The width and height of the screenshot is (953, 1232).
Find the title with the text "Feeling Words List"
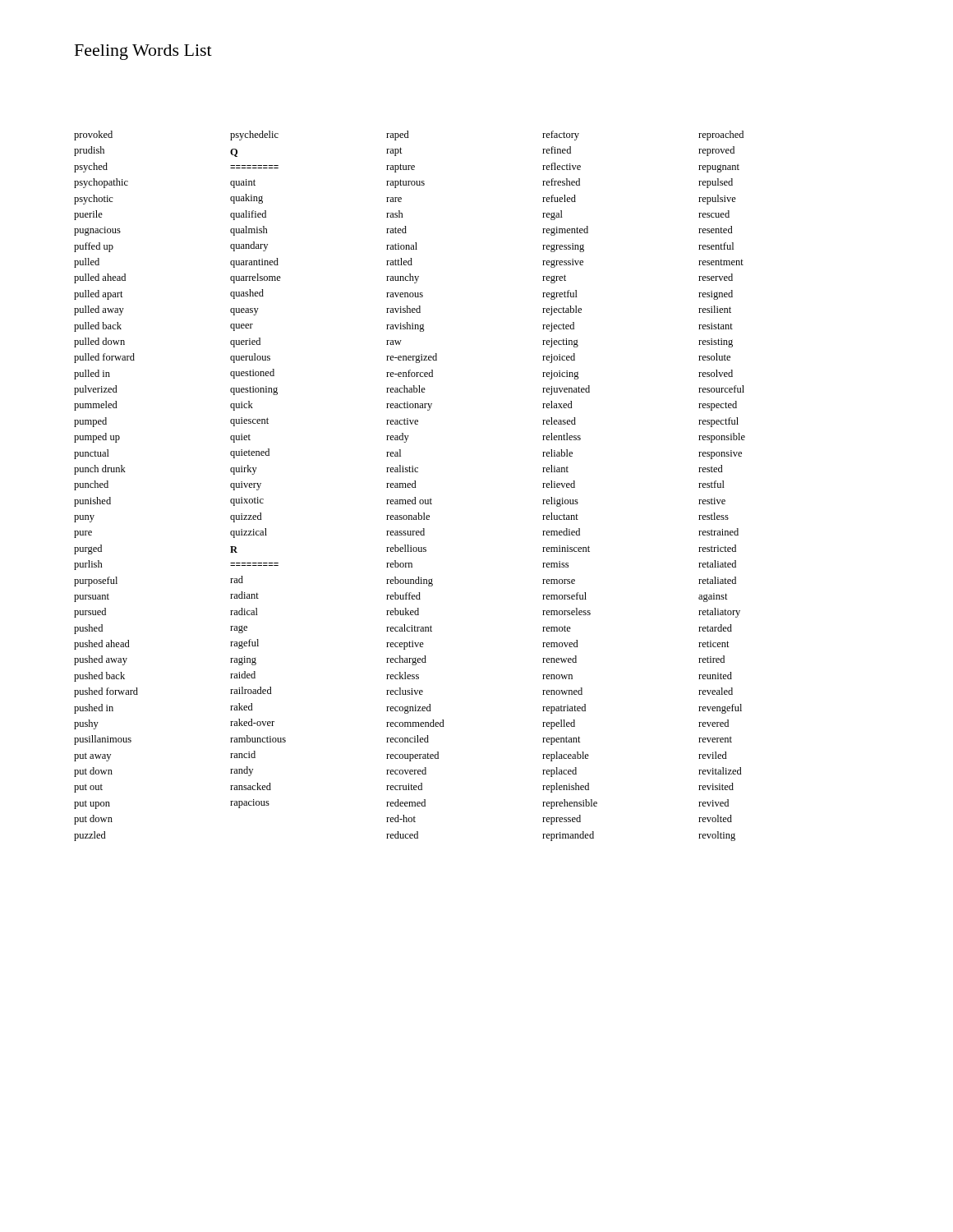(143, 50)
